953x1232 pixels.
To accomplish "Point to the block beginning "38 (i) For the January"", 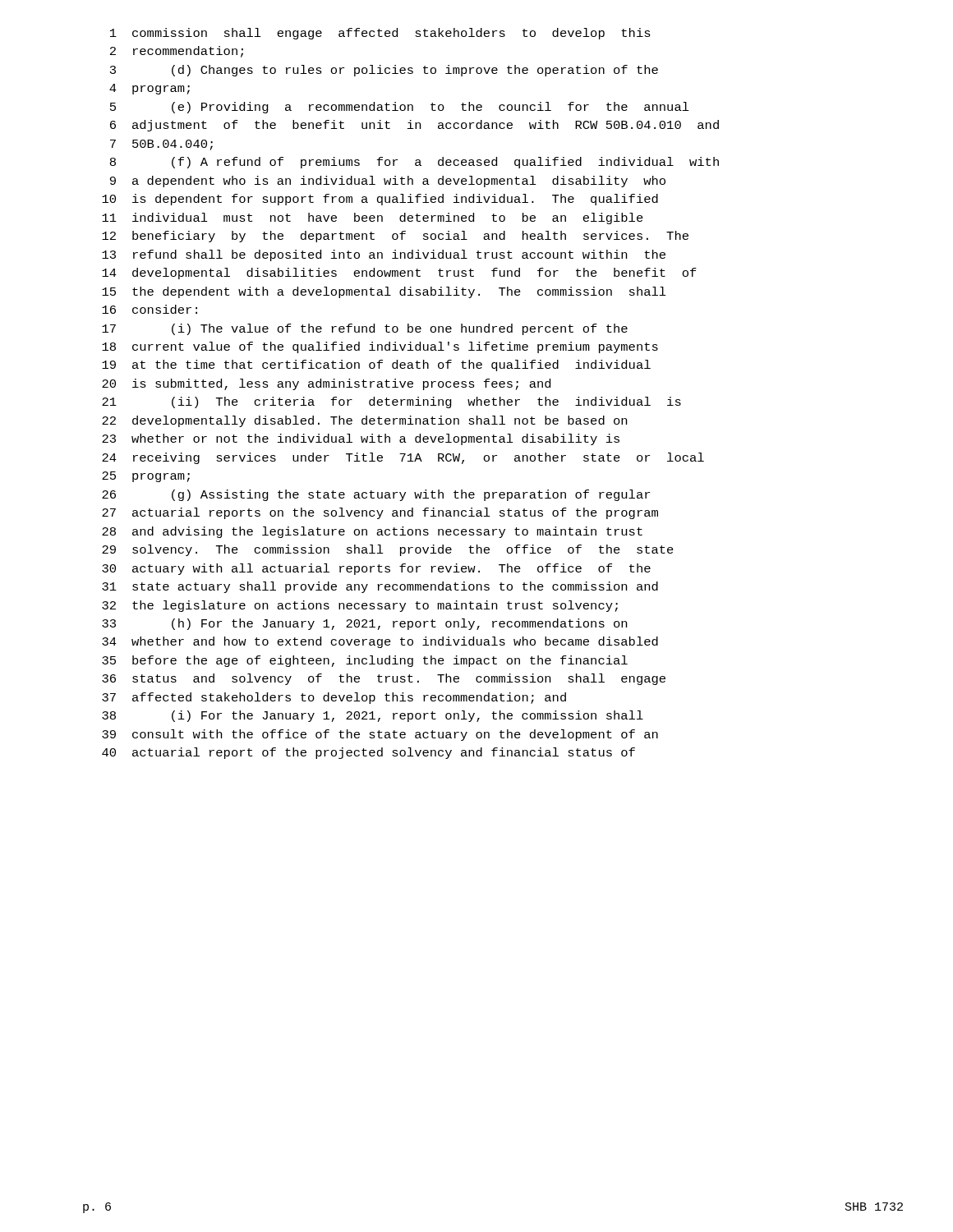I will pyautogui.click(x=493, y=735).
